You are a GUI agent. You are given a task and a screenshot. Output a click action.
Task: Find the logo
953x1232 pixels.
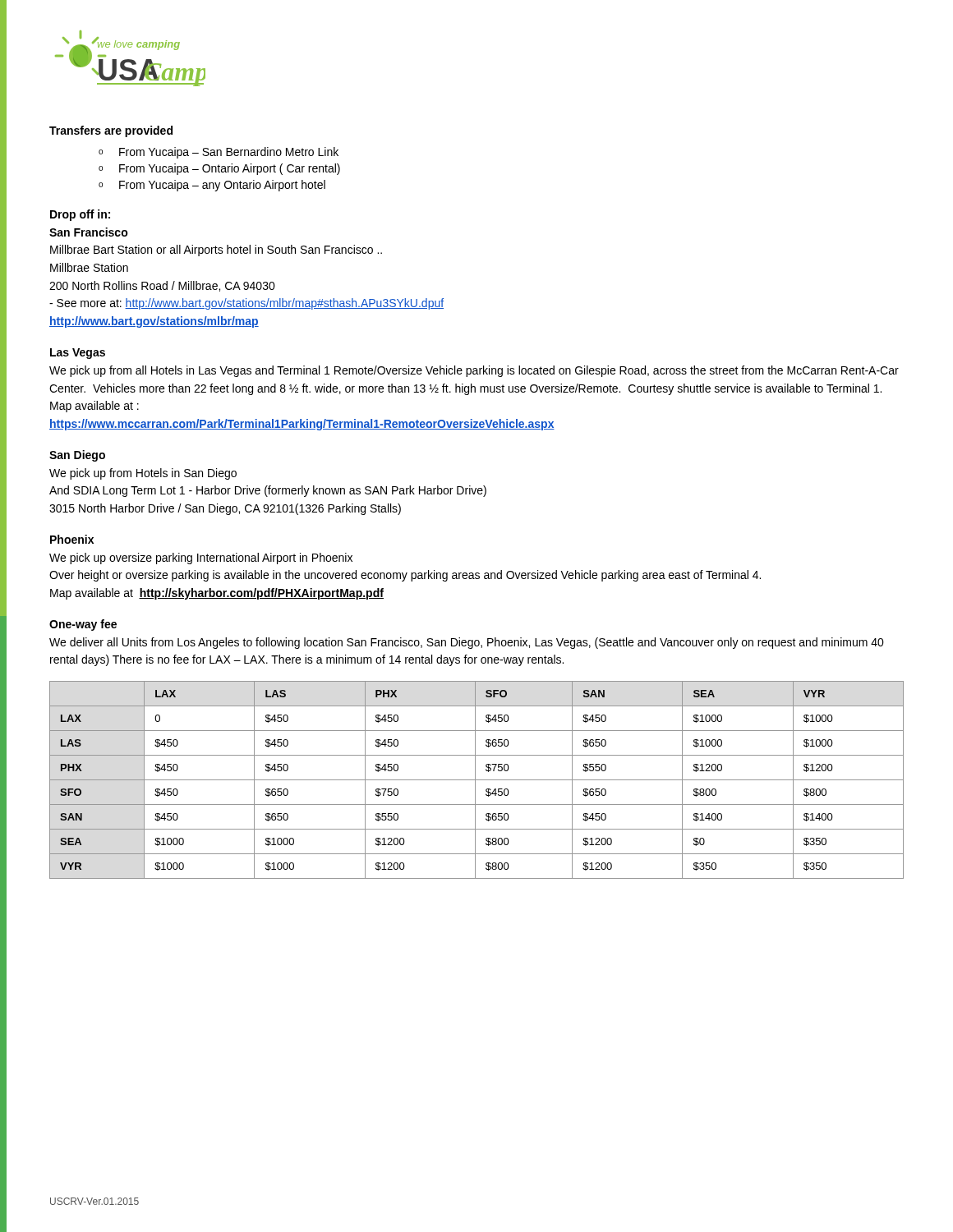coord(476,63)
